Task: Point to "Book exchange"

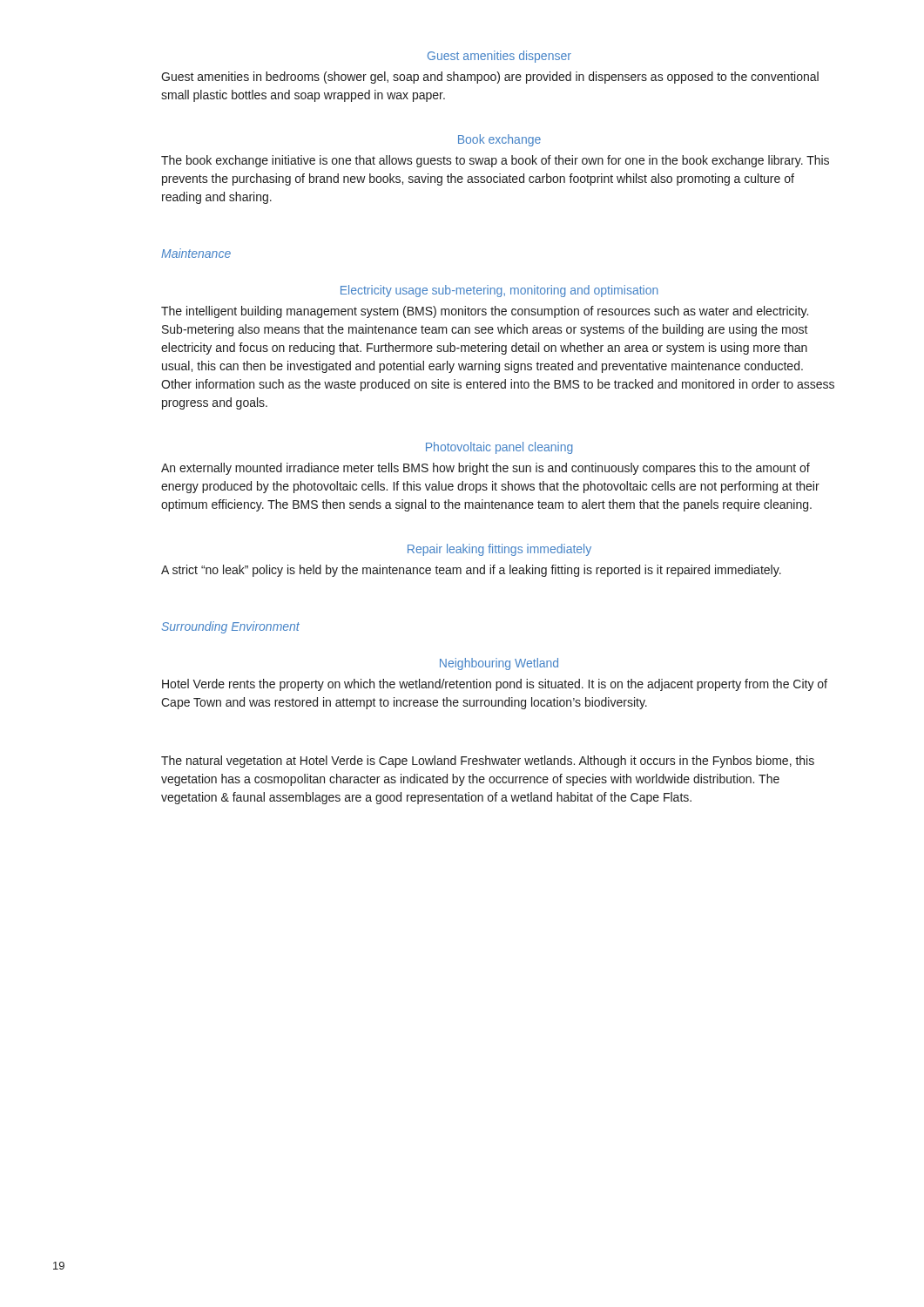Action: [x=499, y=139]
